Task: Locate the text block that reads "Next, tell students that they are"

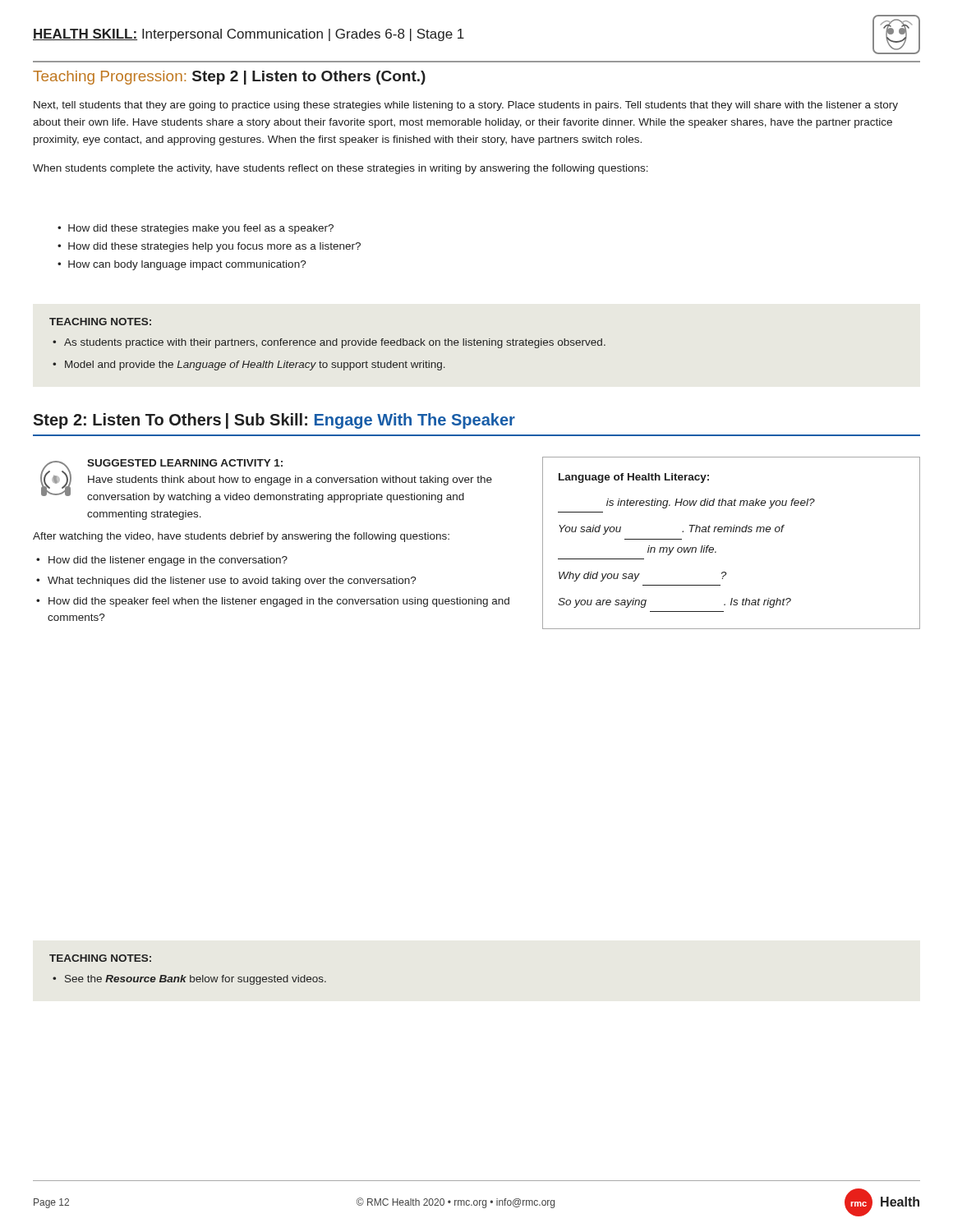Action: coord(476,137)
